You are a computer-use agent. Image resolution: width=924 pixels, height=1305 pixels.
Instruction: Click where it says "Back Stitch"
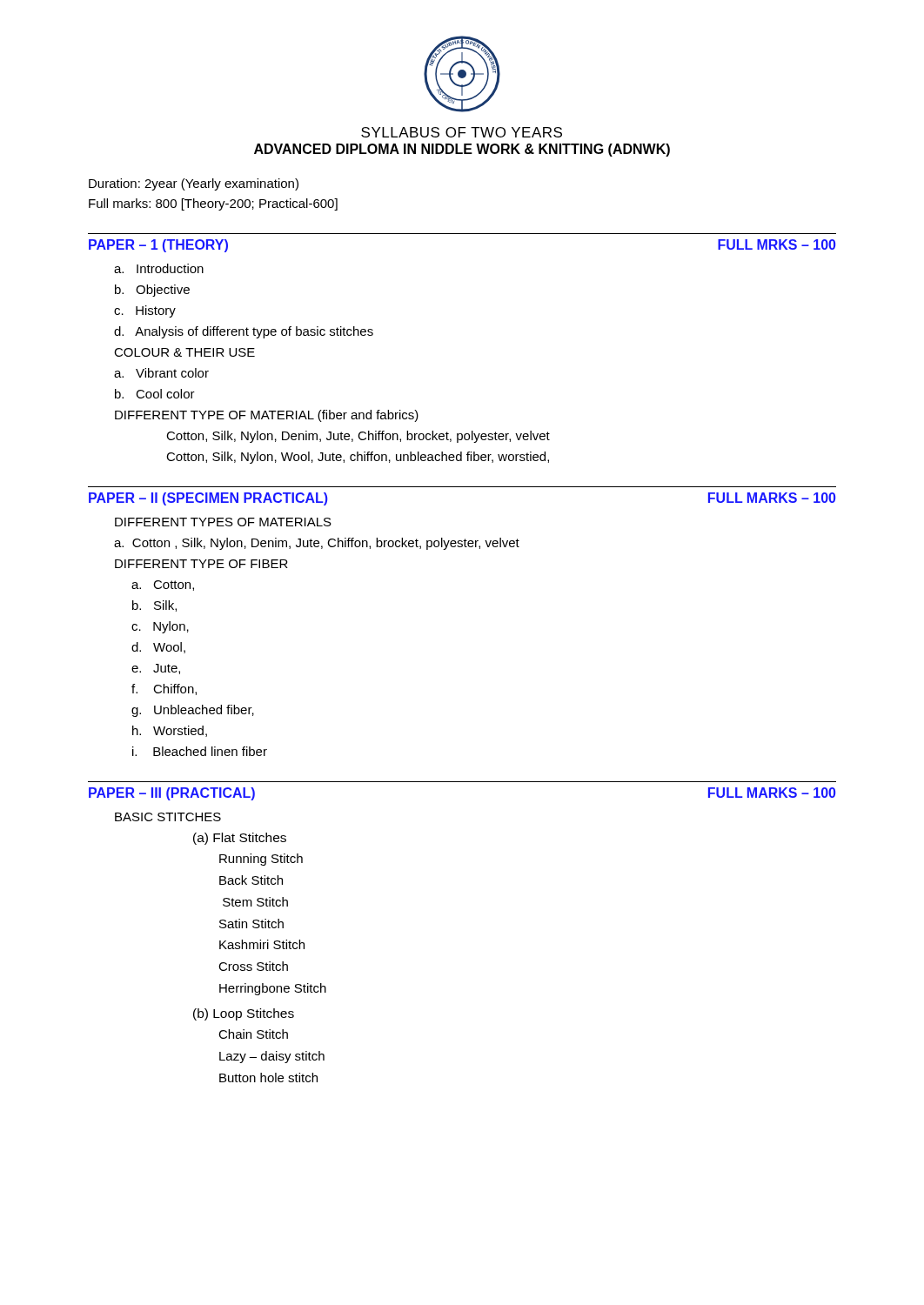click(251, 880)
